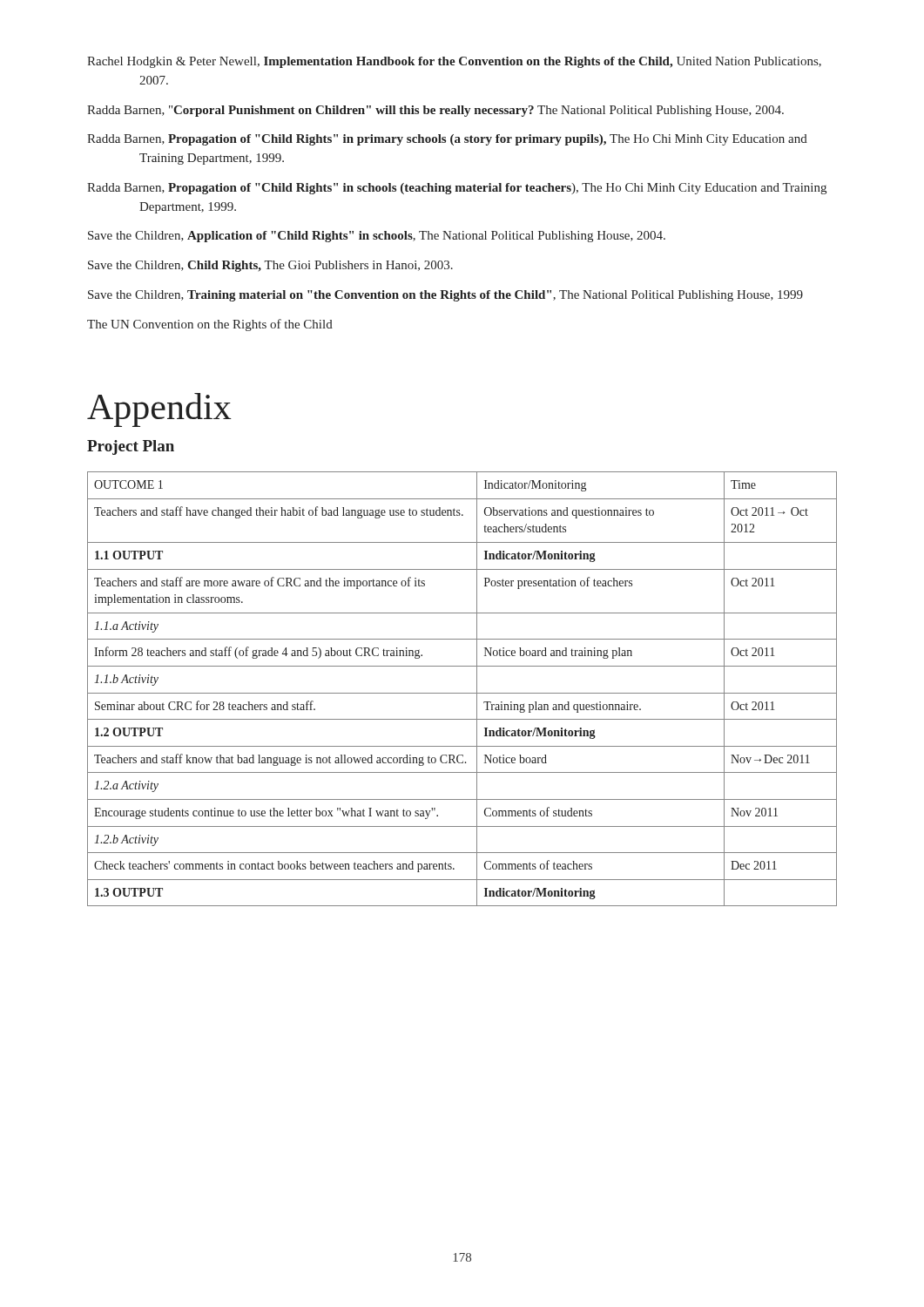This screenshot has width=924, height=1307.
Task: Click the table
Action: (462, 689)
